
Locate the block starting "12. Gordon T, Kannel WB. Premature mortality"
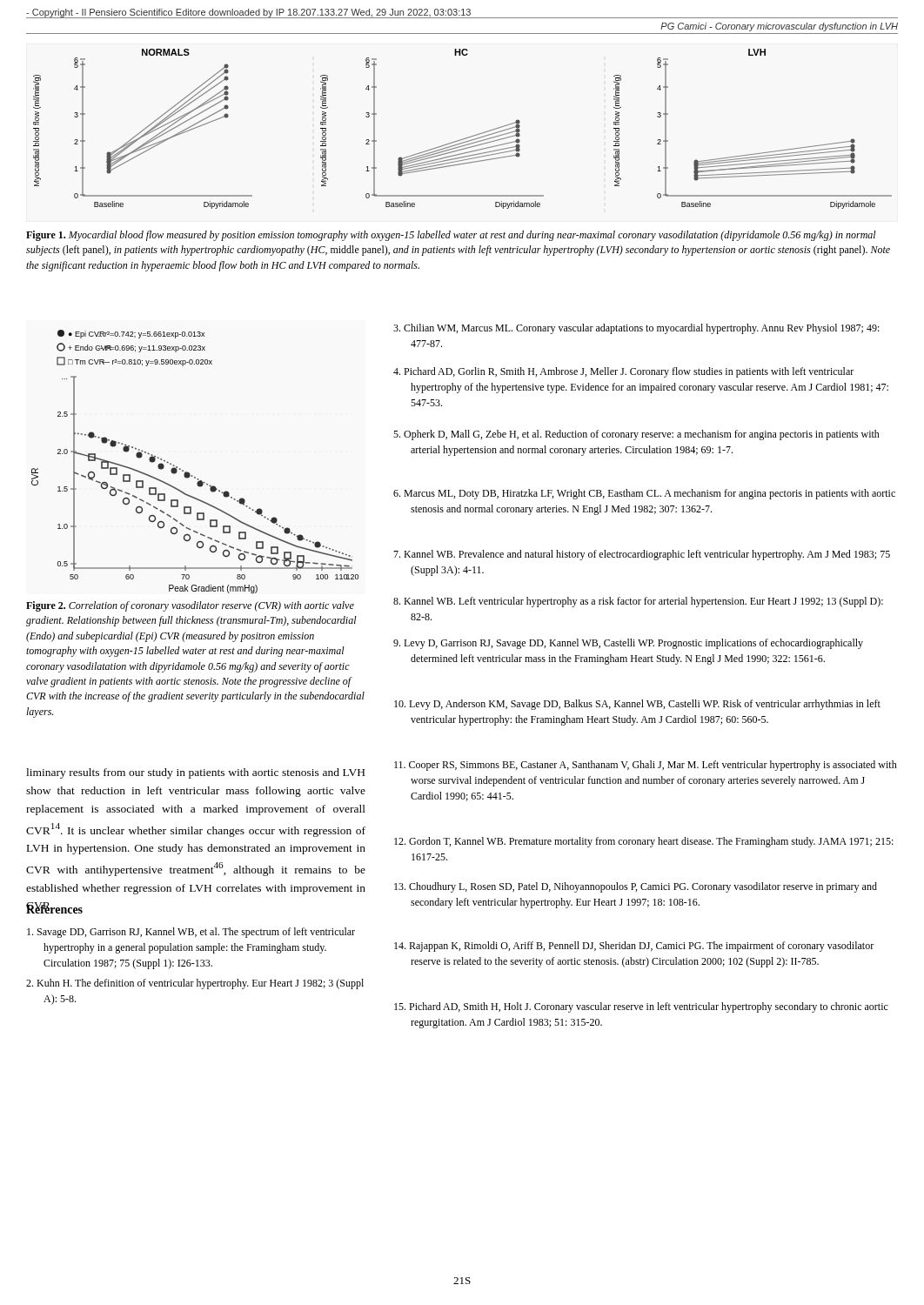pyautogui.click(x=644, y=849)
